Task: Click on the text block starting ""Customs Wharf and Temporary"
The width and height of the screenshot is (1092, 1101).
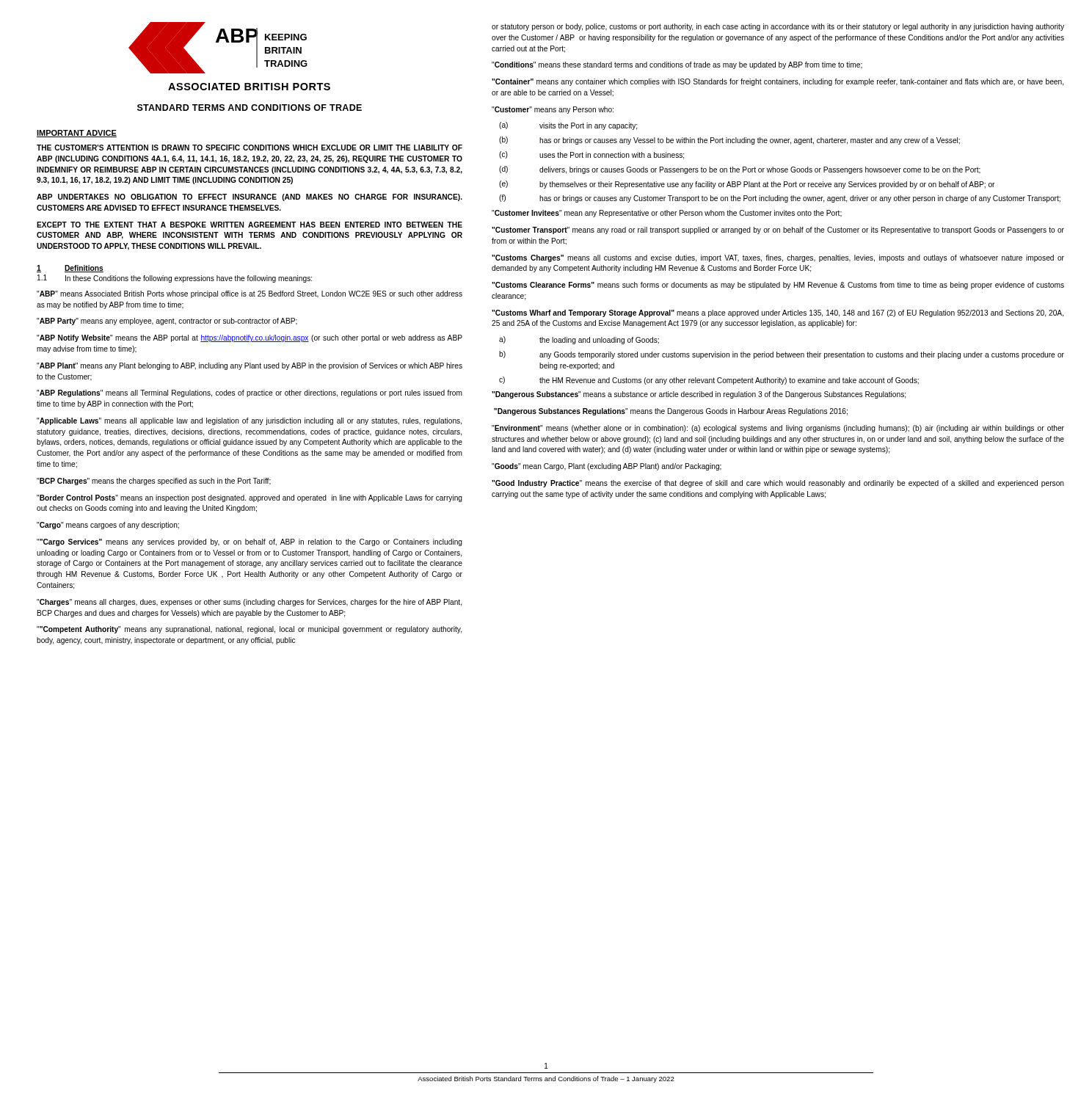Action: [x=778, y=318]
